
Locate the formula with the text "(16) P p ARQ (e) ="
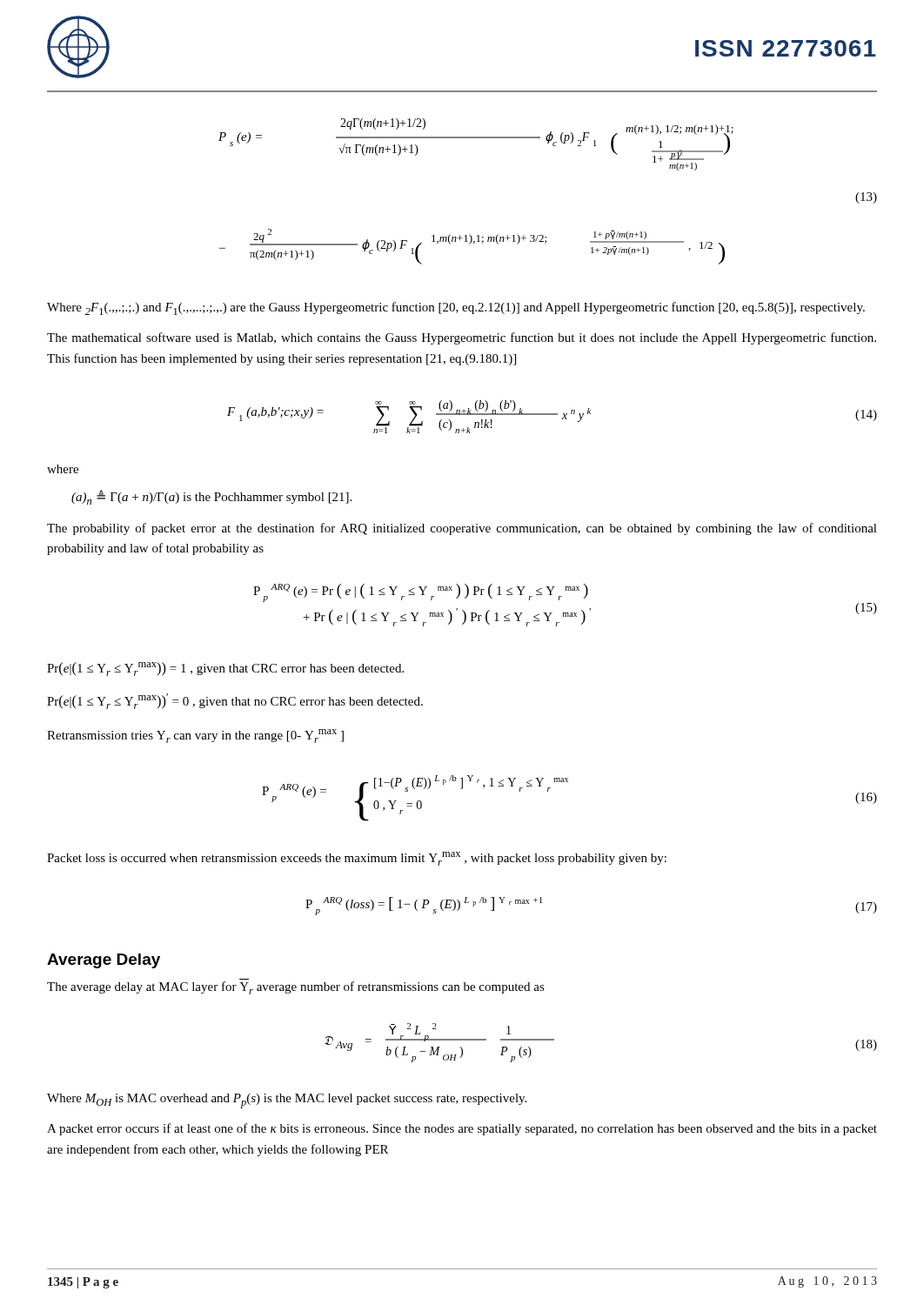coord(548,797)
